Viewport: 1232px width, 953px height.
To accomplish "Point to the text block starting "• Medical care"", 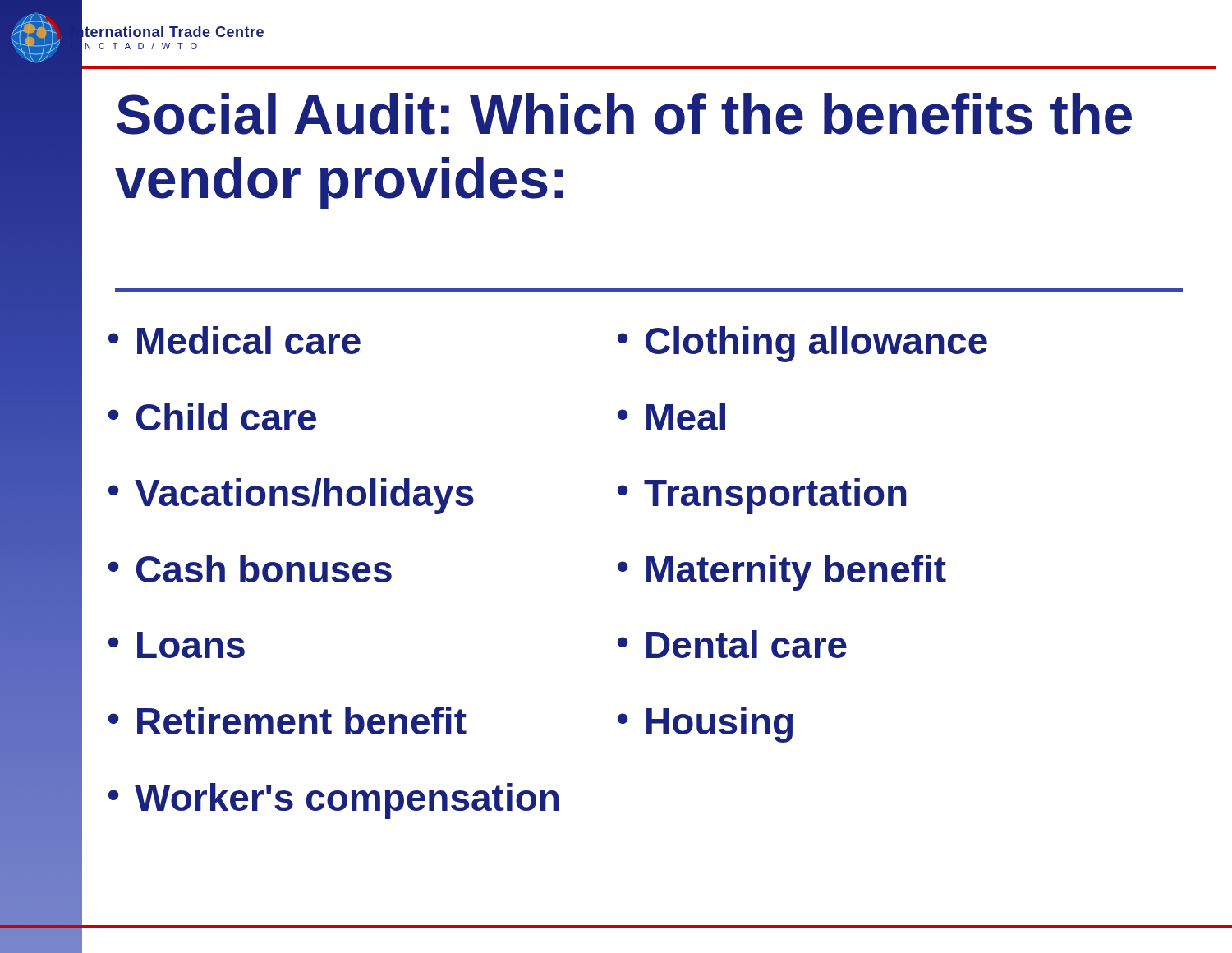I will (x=234, y=341).
